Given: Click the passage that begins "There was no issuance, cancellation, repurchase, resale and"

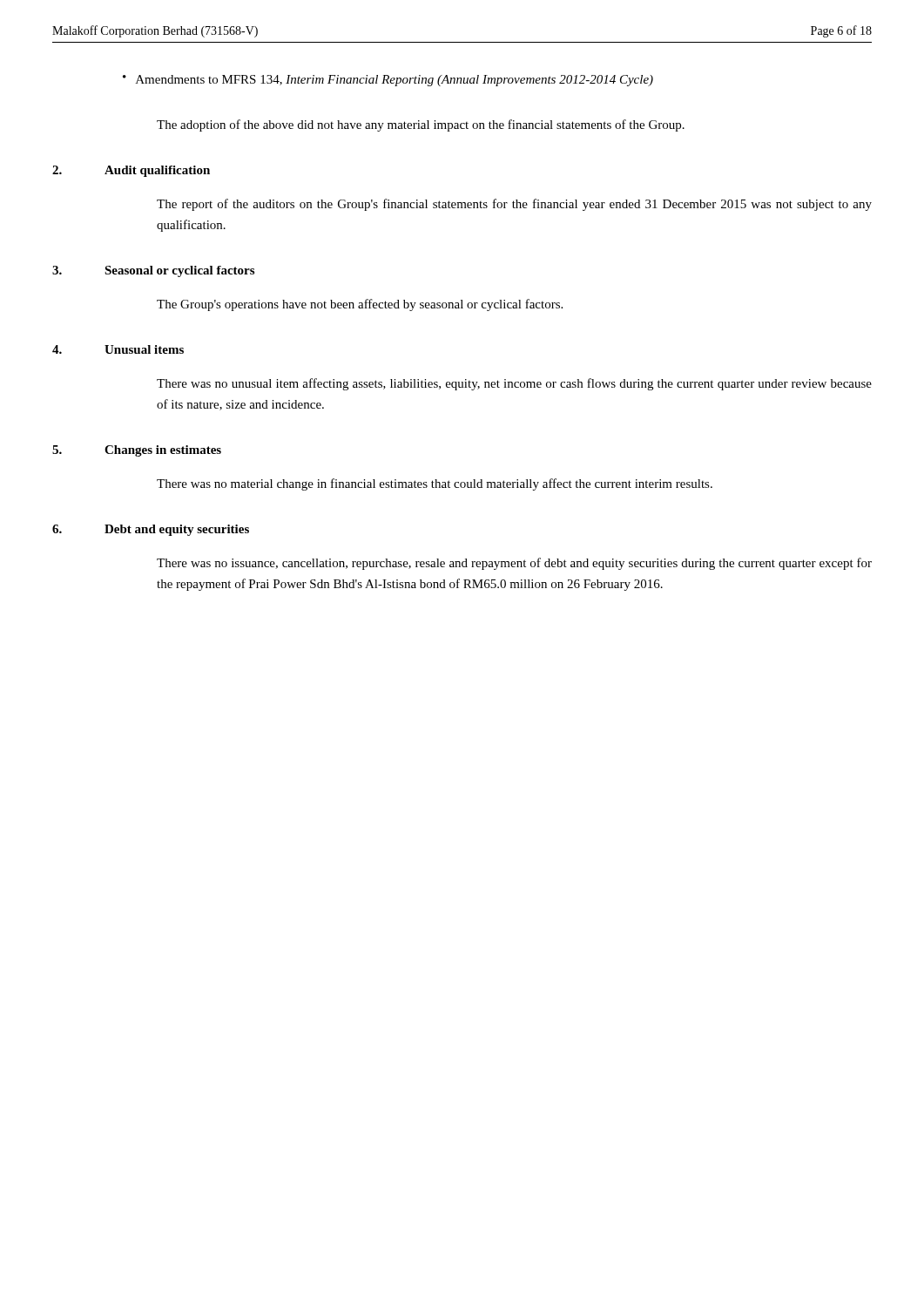Looking at the screenshot, I should 514,573.
